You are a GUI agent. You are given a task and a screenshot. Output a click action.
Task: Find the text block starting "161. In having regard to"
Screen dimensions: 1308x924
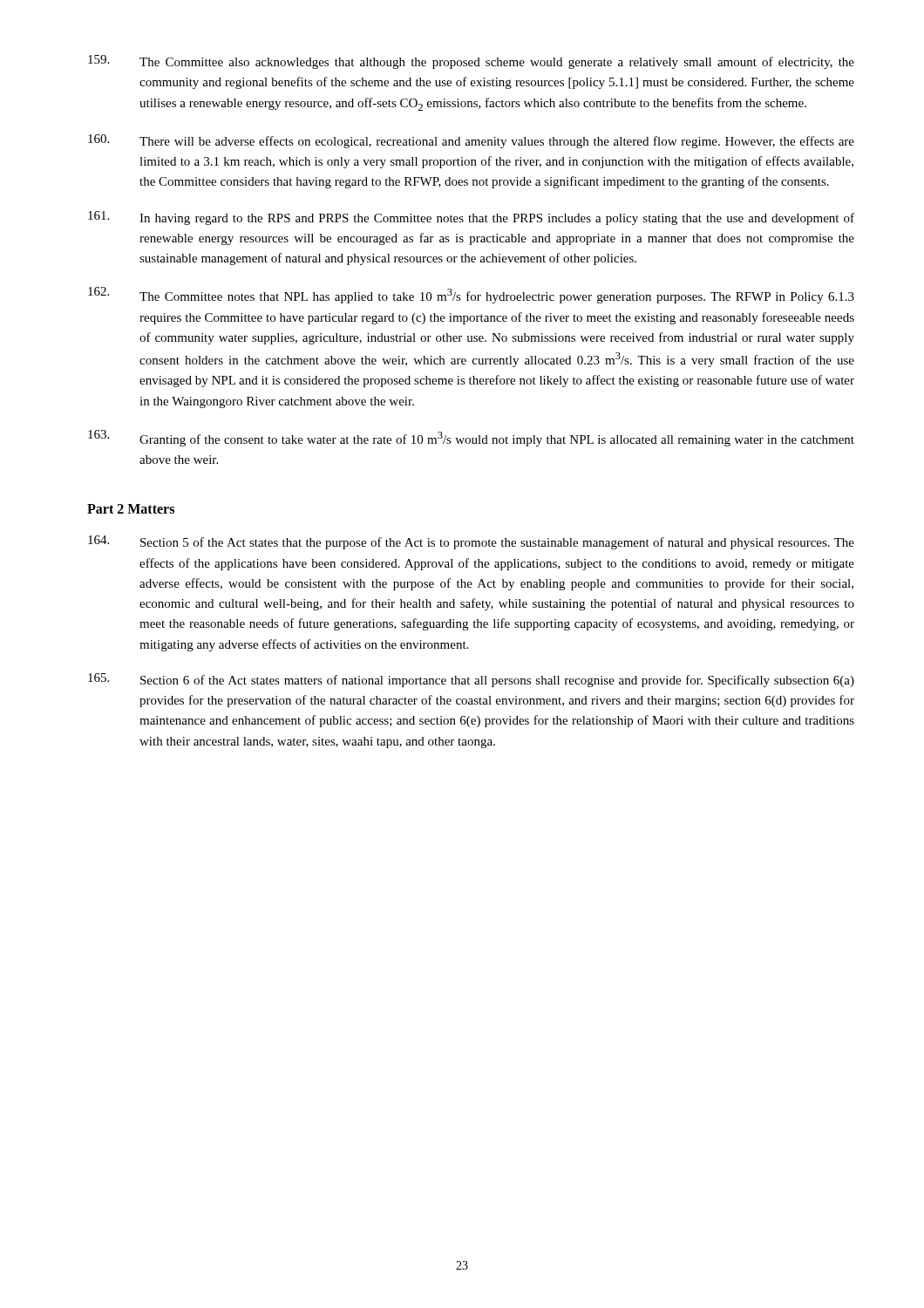click(x=471, y=239)
